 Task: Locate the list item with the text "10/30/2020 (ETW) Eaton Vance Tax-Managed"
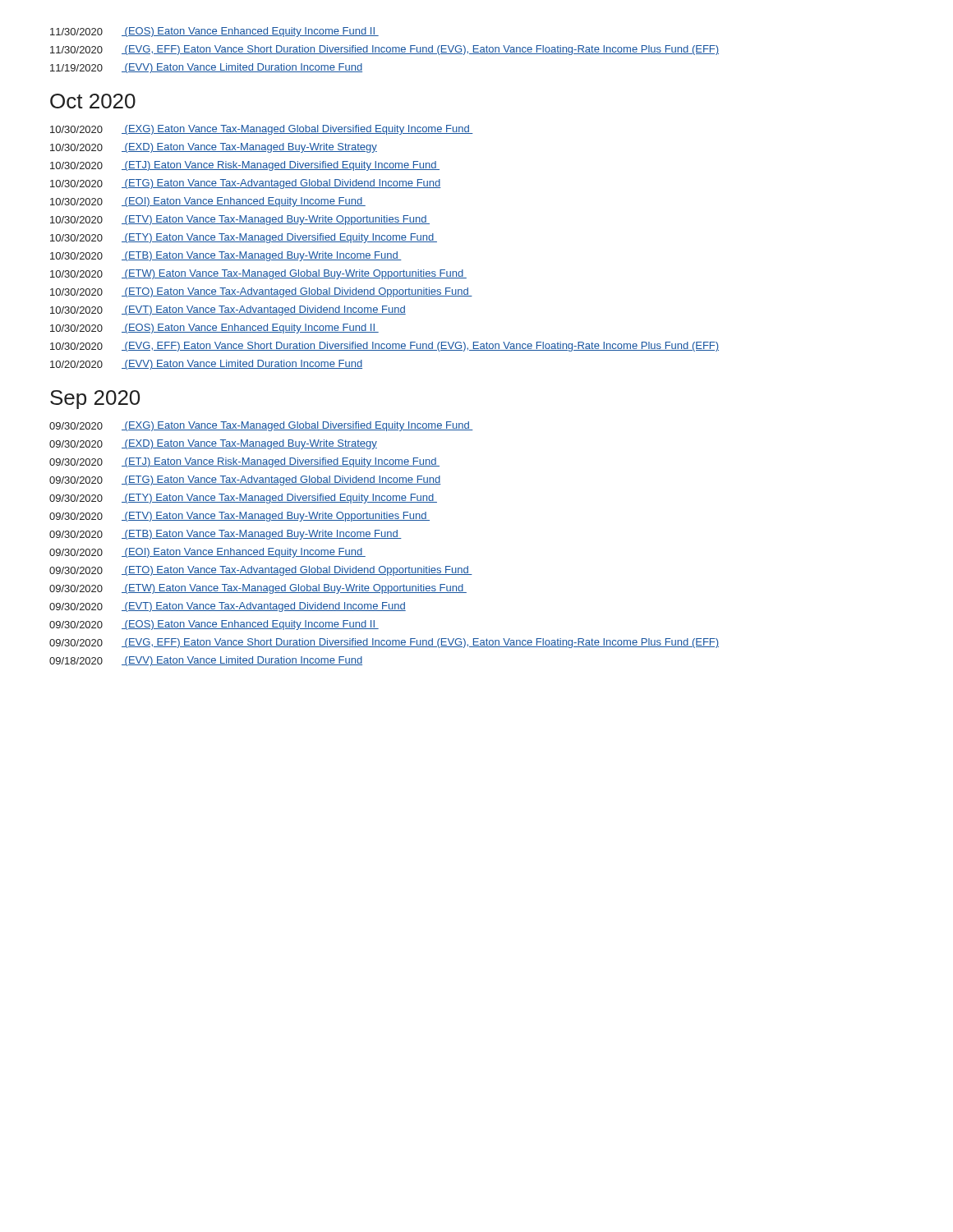(x=258, y=274)
